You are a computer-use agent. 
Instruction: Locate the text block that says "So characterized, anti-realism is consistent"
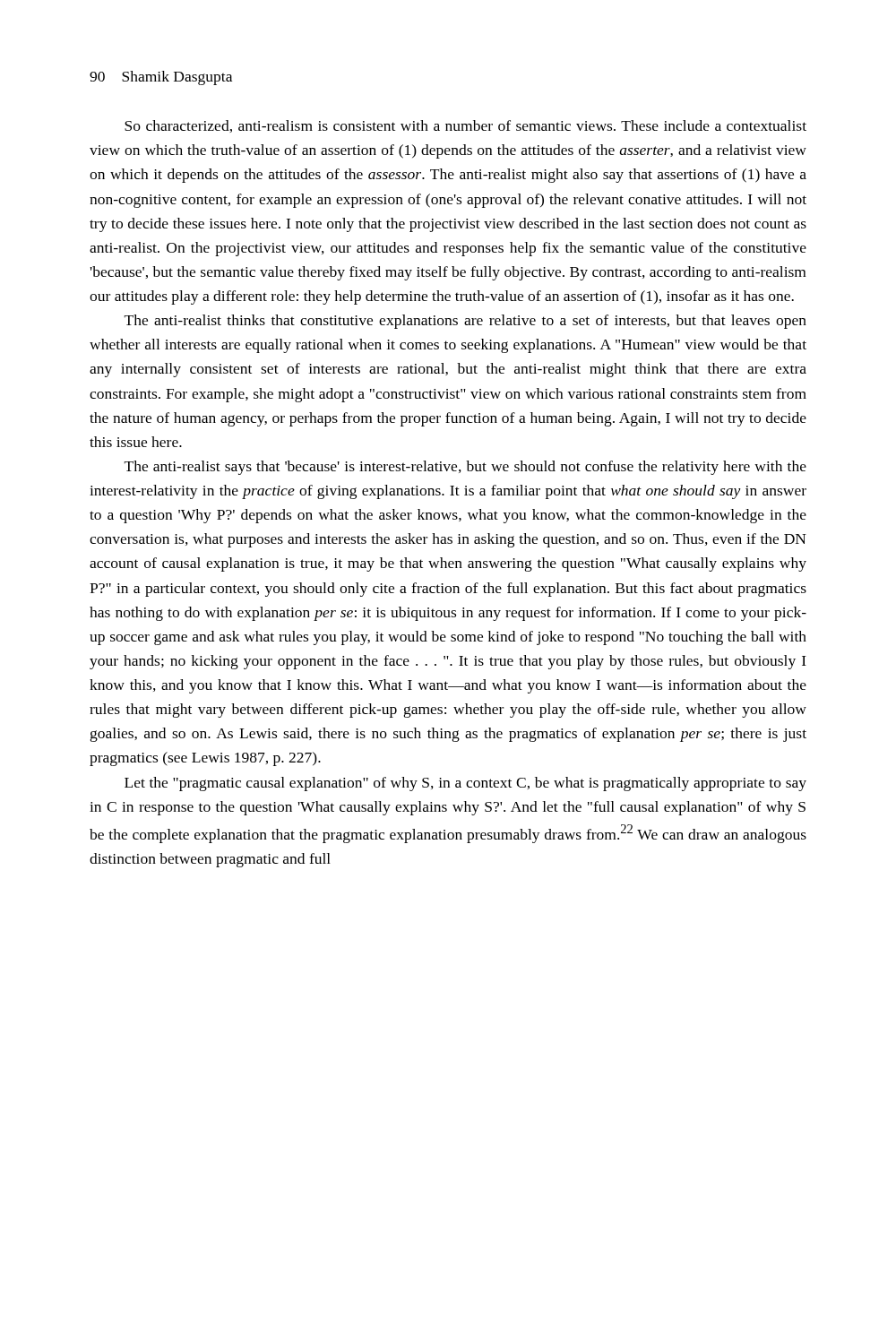(448, 211)
